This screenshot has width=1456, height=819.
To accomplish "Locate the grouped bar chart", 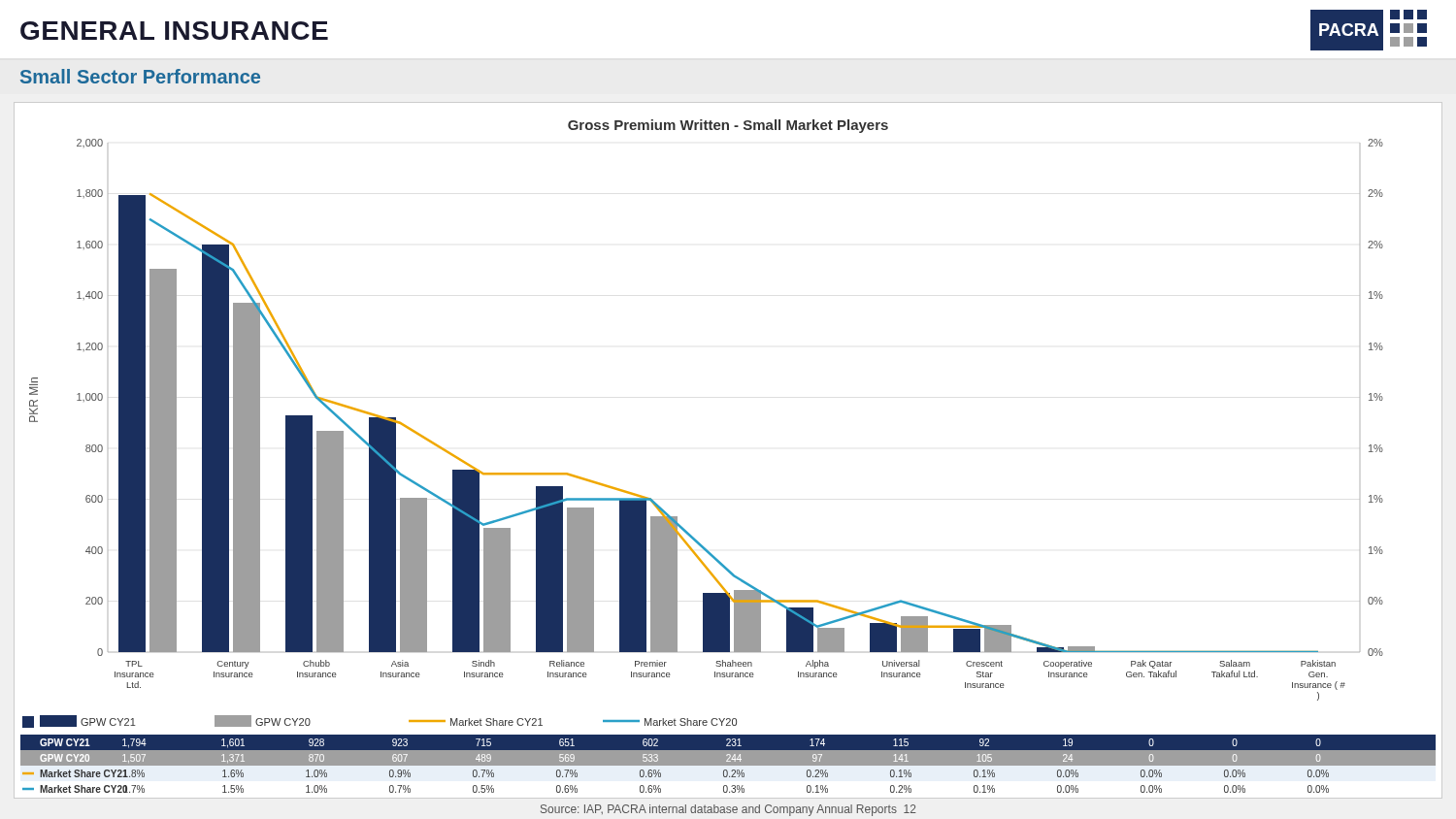I will pos(728,450).
